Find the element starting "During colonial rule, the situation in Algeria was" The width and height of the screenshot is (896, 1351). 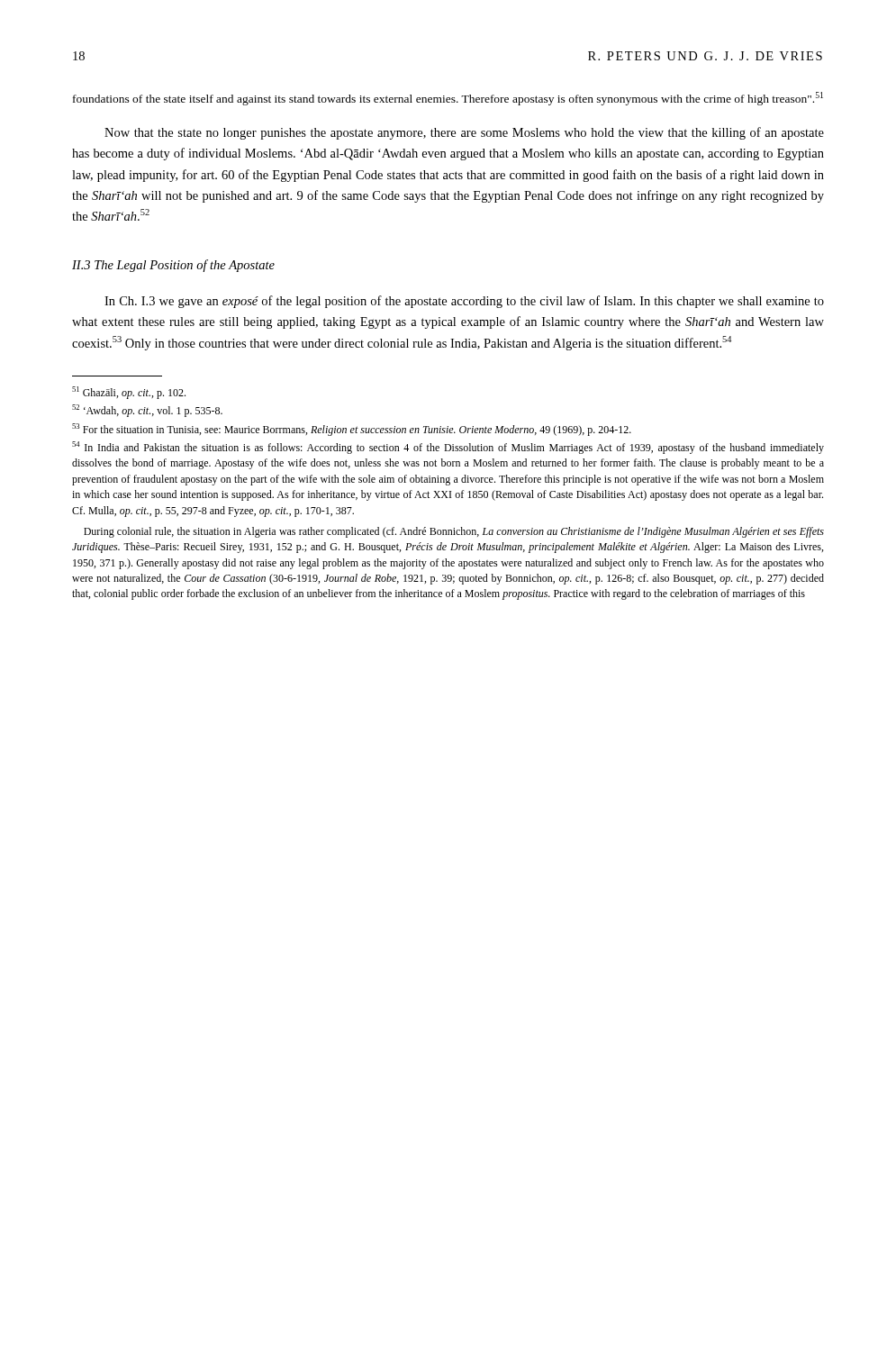pos(448,563)
